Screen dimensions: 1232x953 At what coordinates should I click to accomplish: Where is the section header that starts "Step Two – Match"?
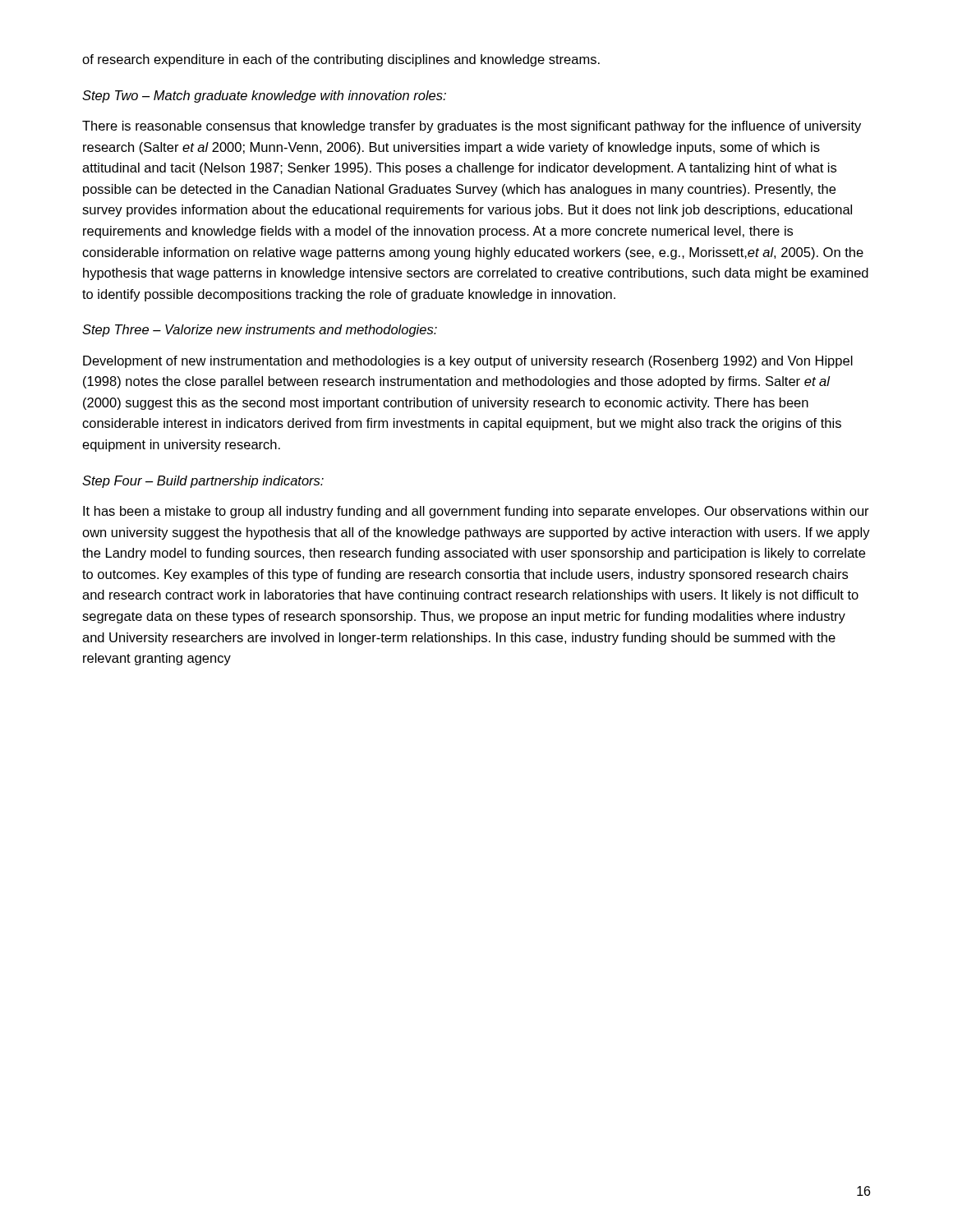point(264,95)
